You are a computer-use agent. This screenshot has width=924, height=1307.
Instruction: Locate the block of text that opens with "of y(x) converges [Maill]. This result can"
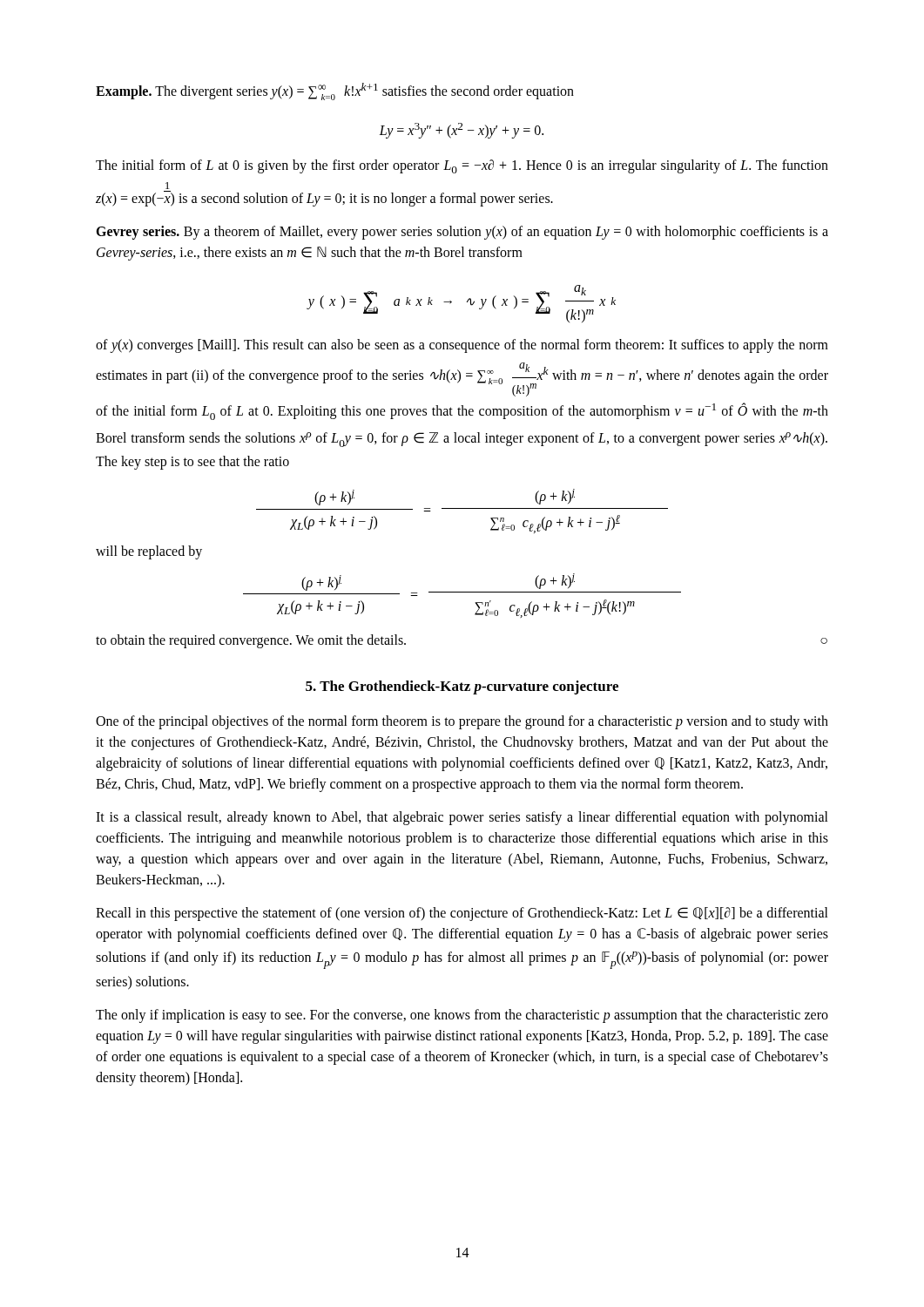tap(462, 403)
